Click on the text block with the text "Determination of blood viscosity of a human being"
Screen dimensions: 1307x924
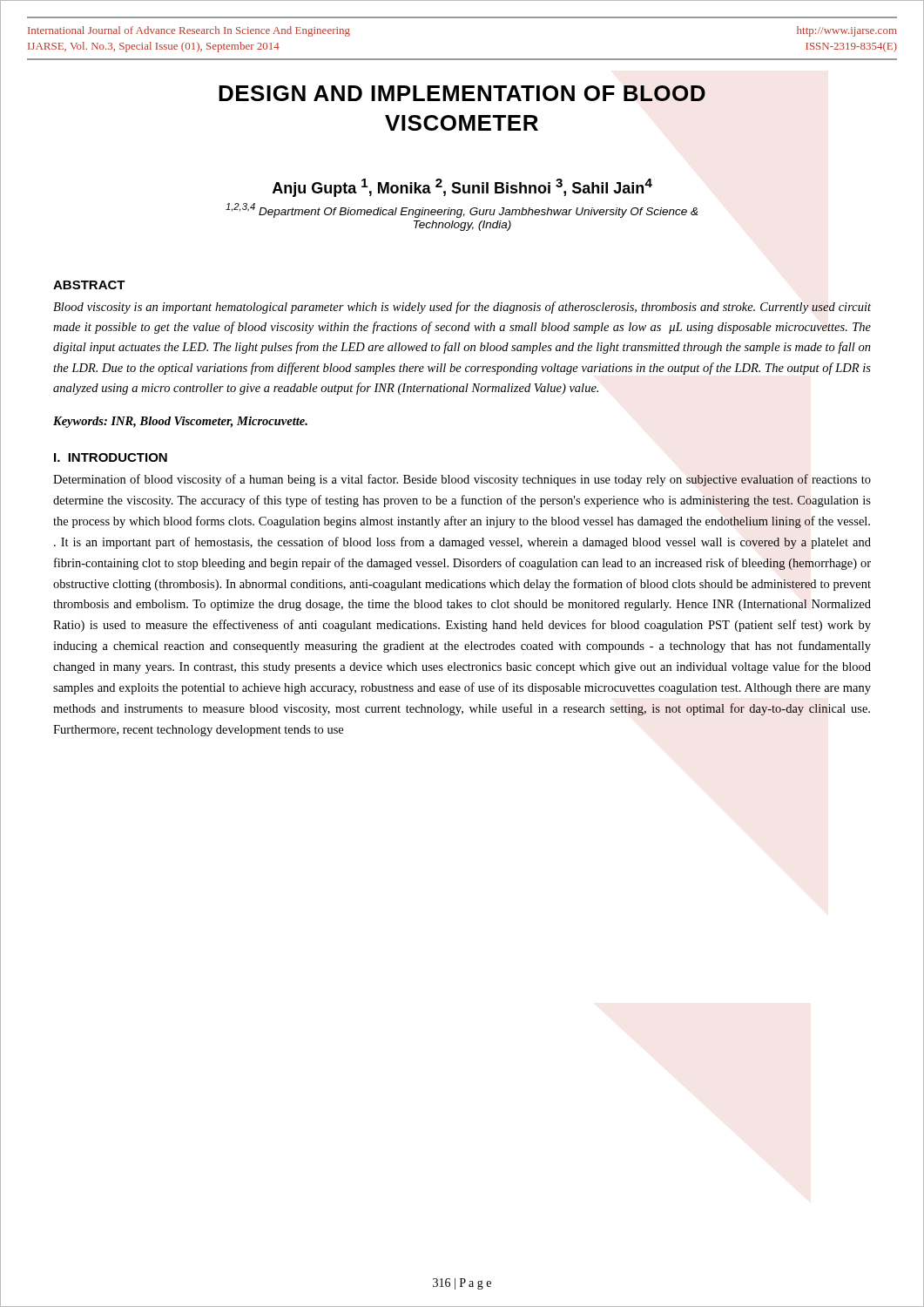(x=462, y=605)
